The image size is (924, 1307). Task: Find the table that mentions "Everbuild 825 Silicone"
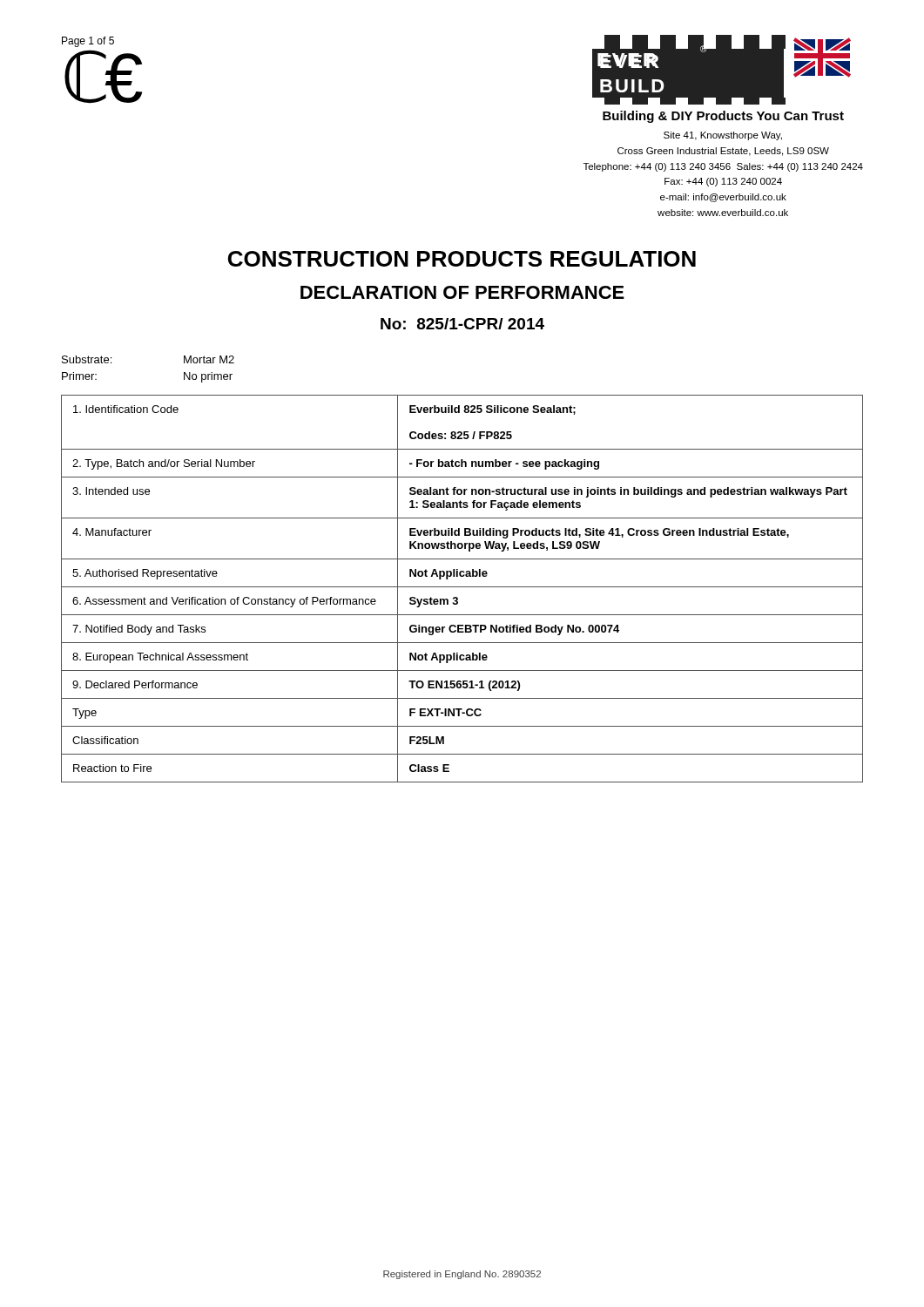(462, 588)
